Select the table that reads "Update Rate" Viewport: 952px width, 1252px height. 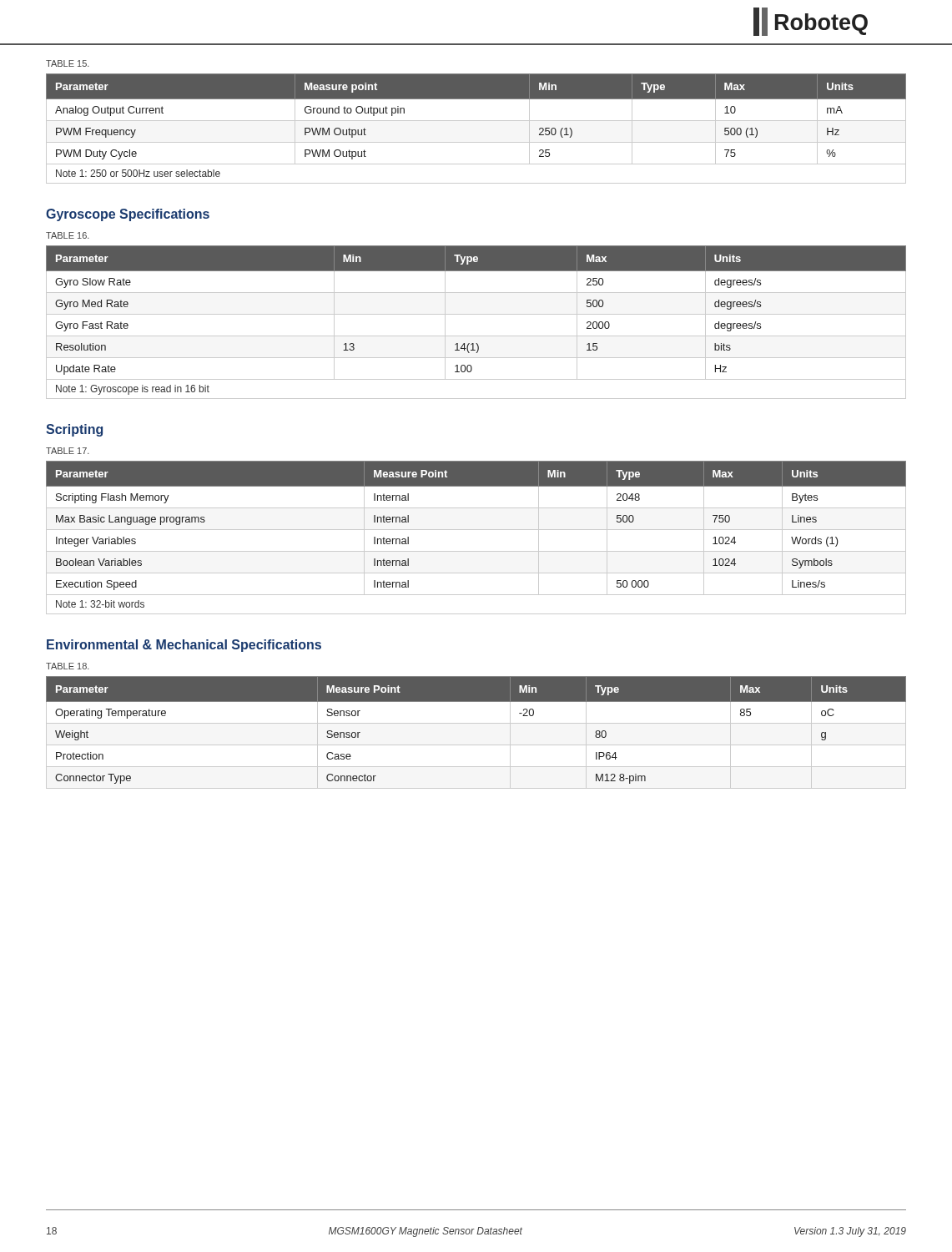click(x=476, y=322)
